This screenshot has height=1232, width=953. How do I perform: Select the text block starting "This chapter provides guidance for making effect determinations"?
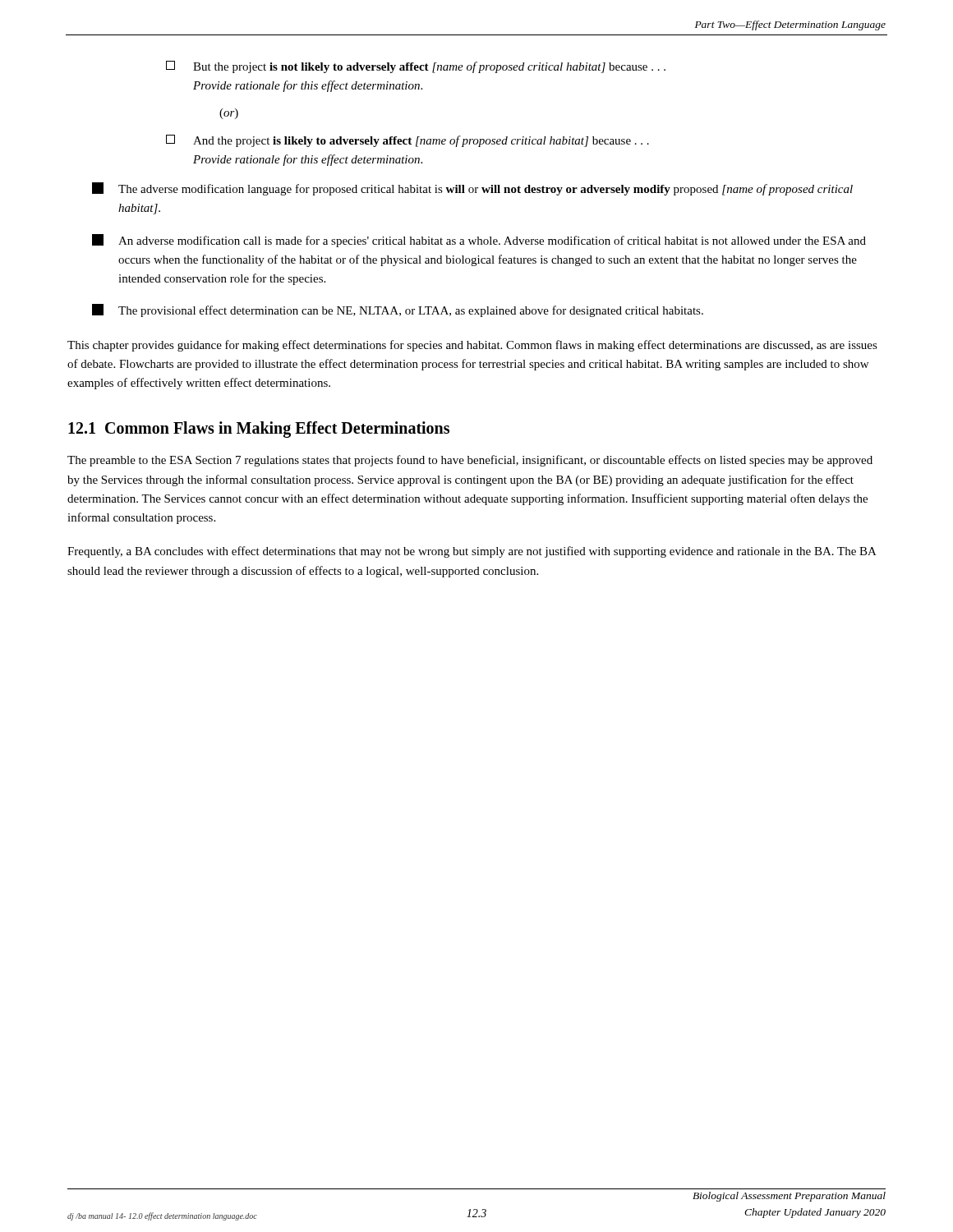(x=472, y=364)
